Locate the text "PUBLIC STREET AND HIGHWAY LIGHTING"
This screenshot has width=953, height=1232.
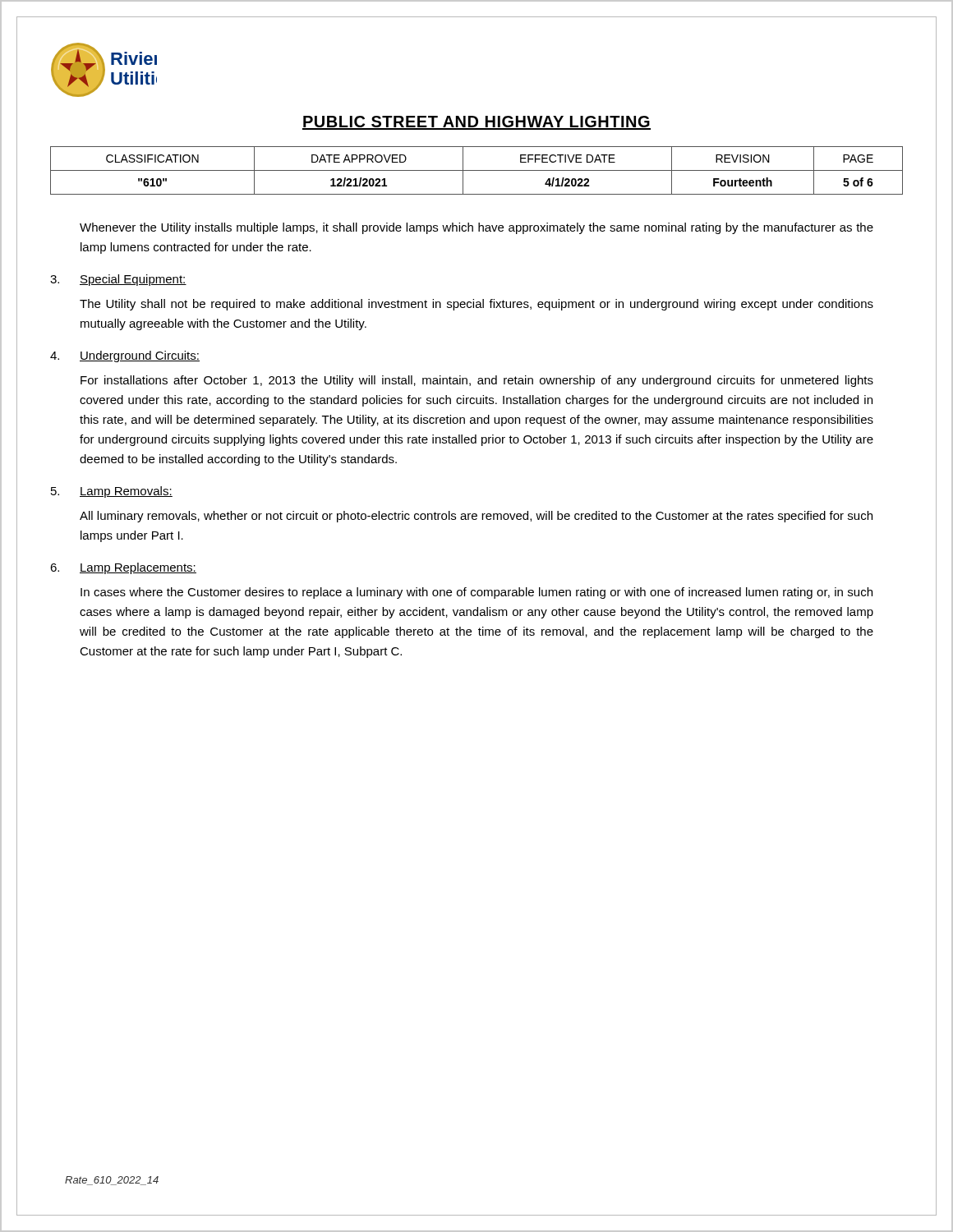point(476,122)
